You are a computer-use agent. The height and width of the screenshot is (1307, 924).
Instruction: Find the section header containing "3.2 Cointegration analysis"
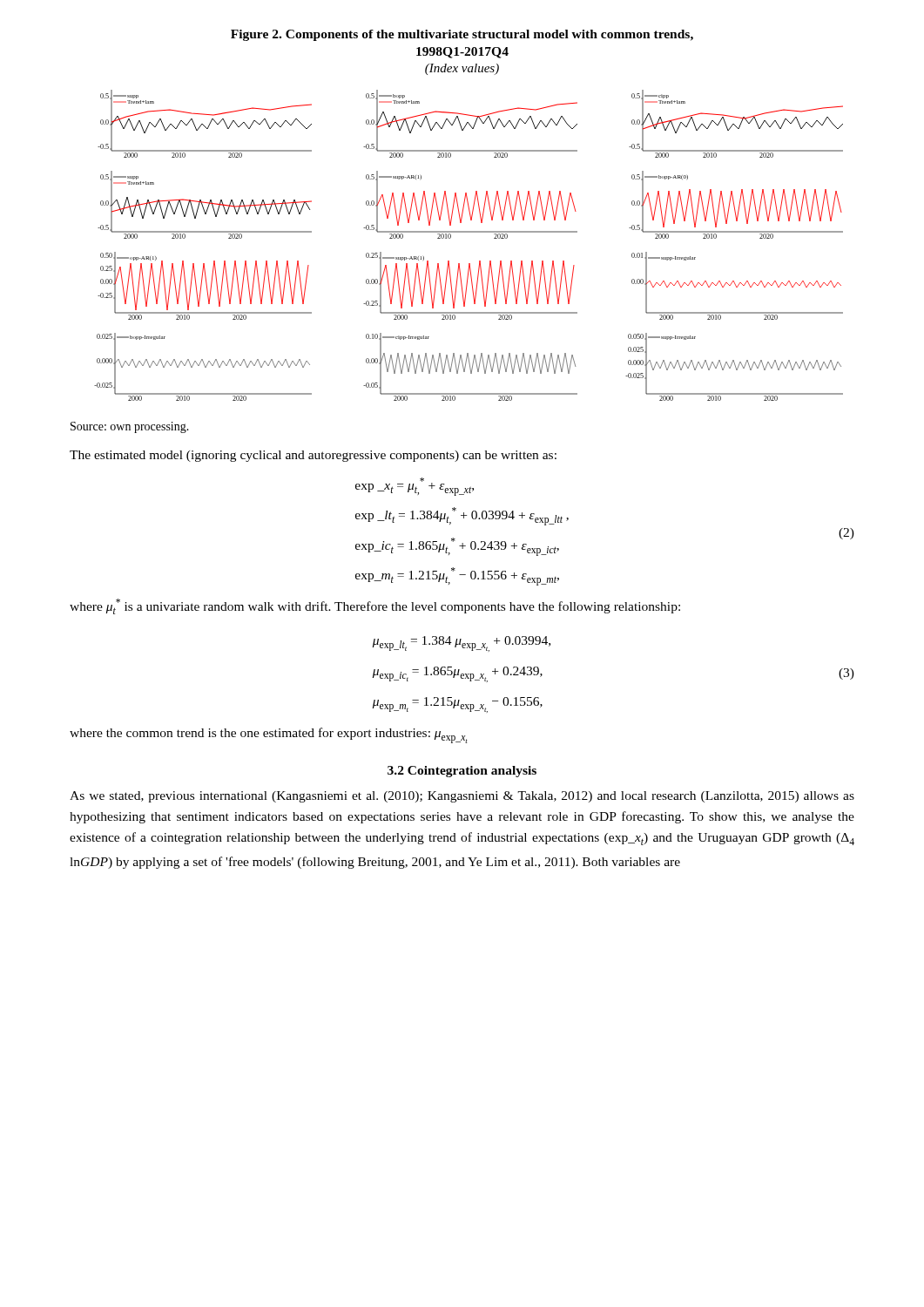462,770
